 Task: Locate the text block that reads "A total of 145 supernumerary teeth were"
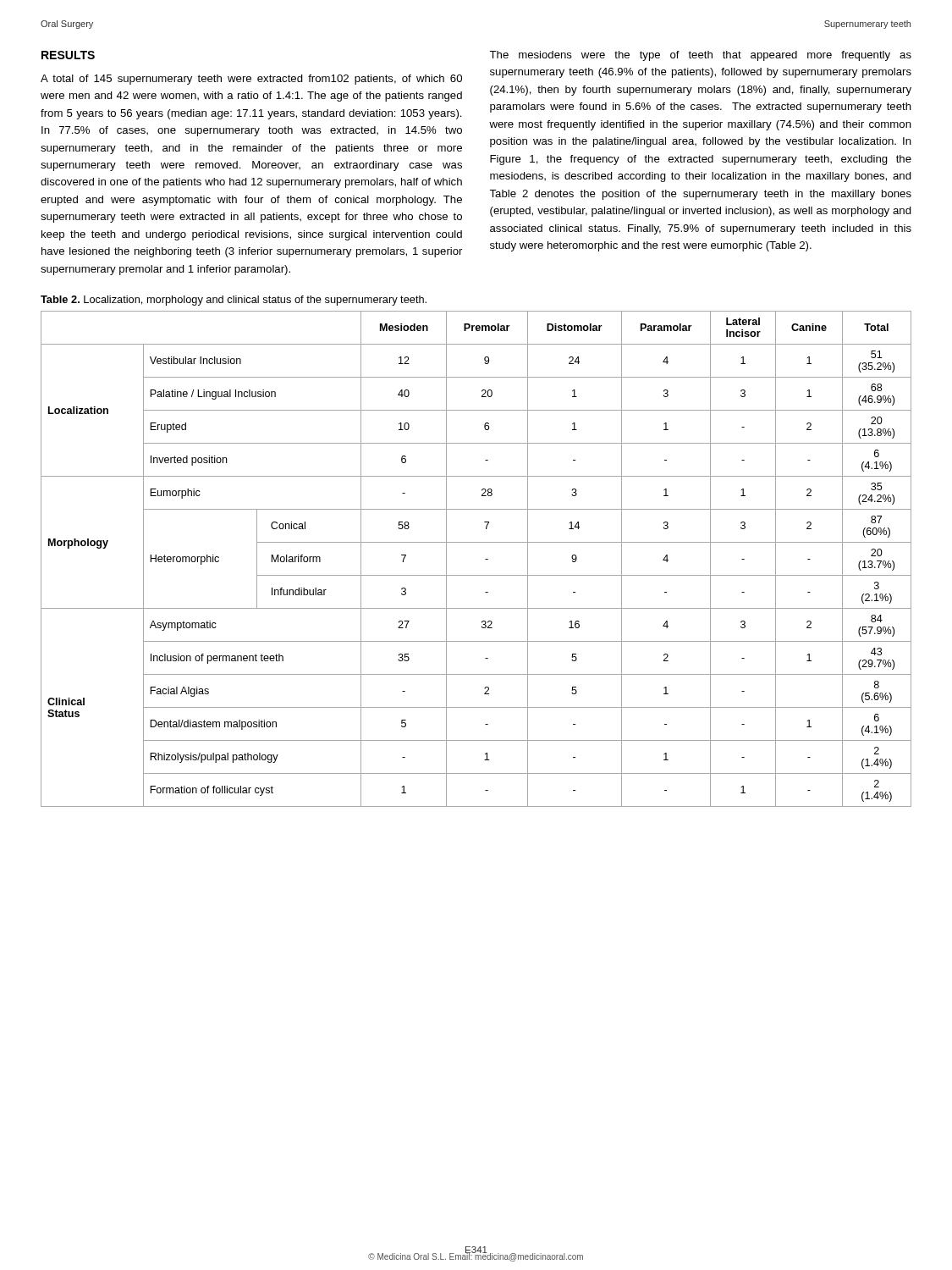pyautogui.click(x=252, y=173)
